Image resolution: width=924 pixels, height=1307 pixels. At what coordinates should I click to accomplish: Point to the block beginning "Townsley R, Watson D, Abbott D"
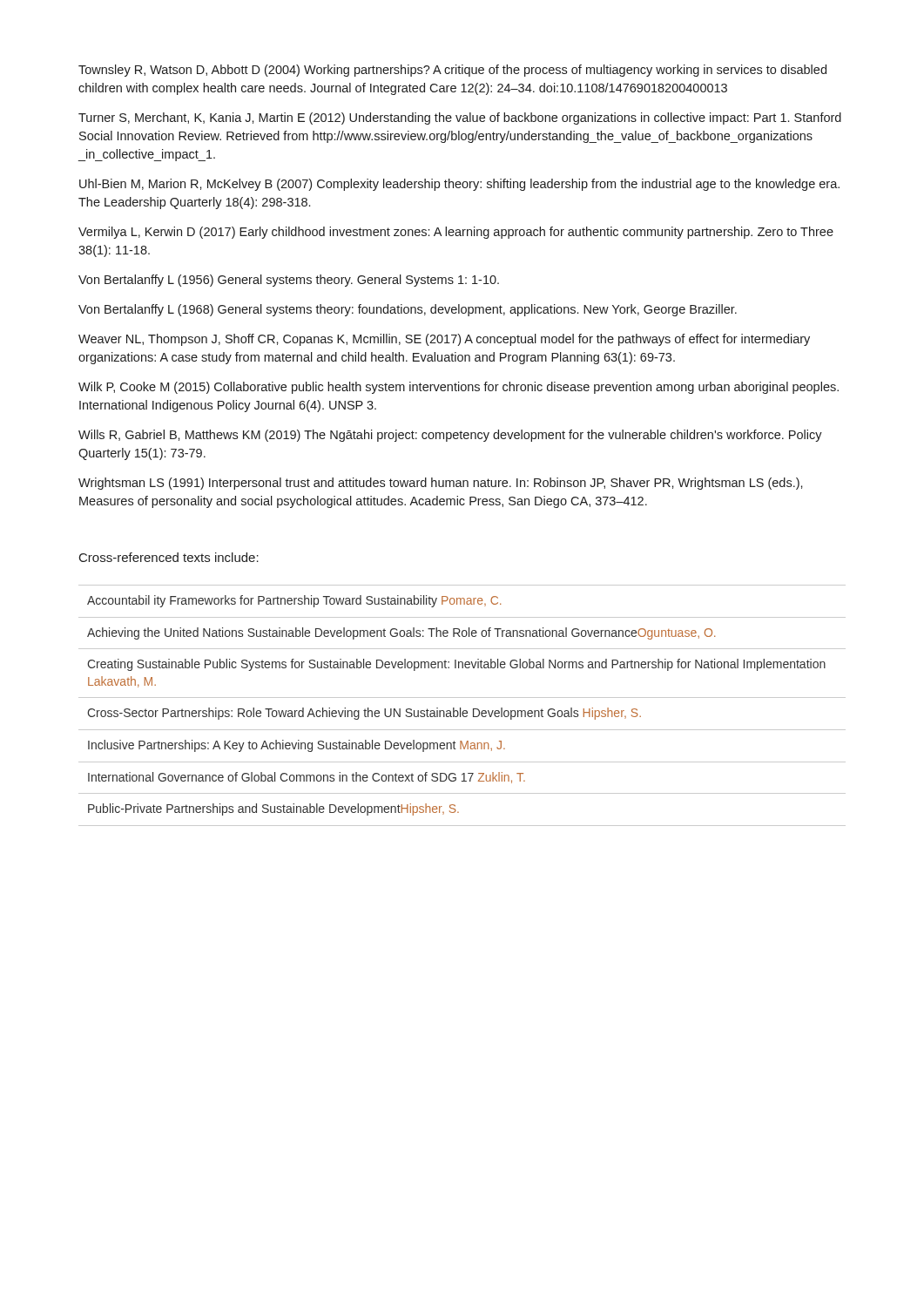click(x=453, y=79)
